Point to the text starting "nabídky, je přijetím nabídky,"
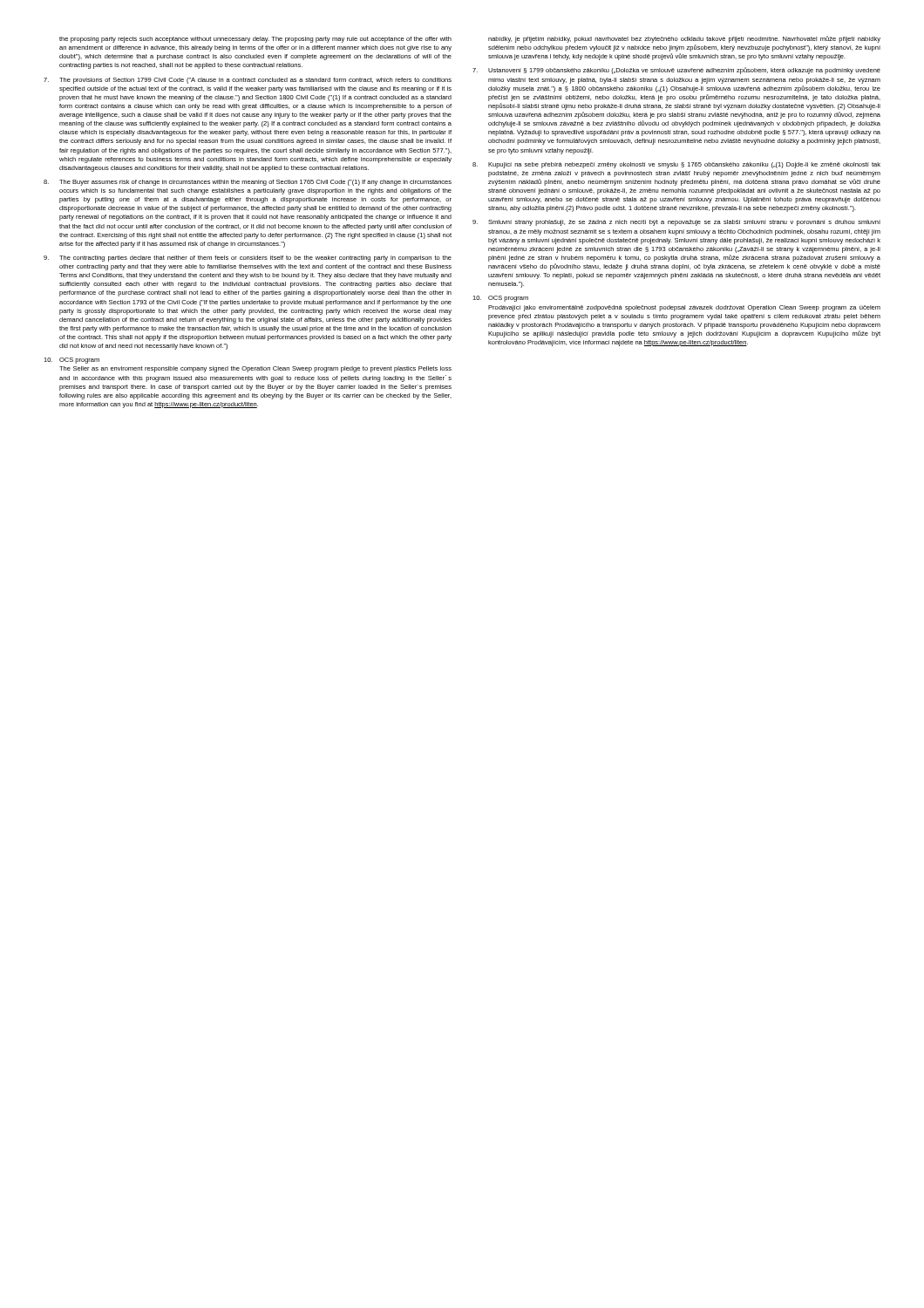The image size is (924, 1308). click(684, 48)
